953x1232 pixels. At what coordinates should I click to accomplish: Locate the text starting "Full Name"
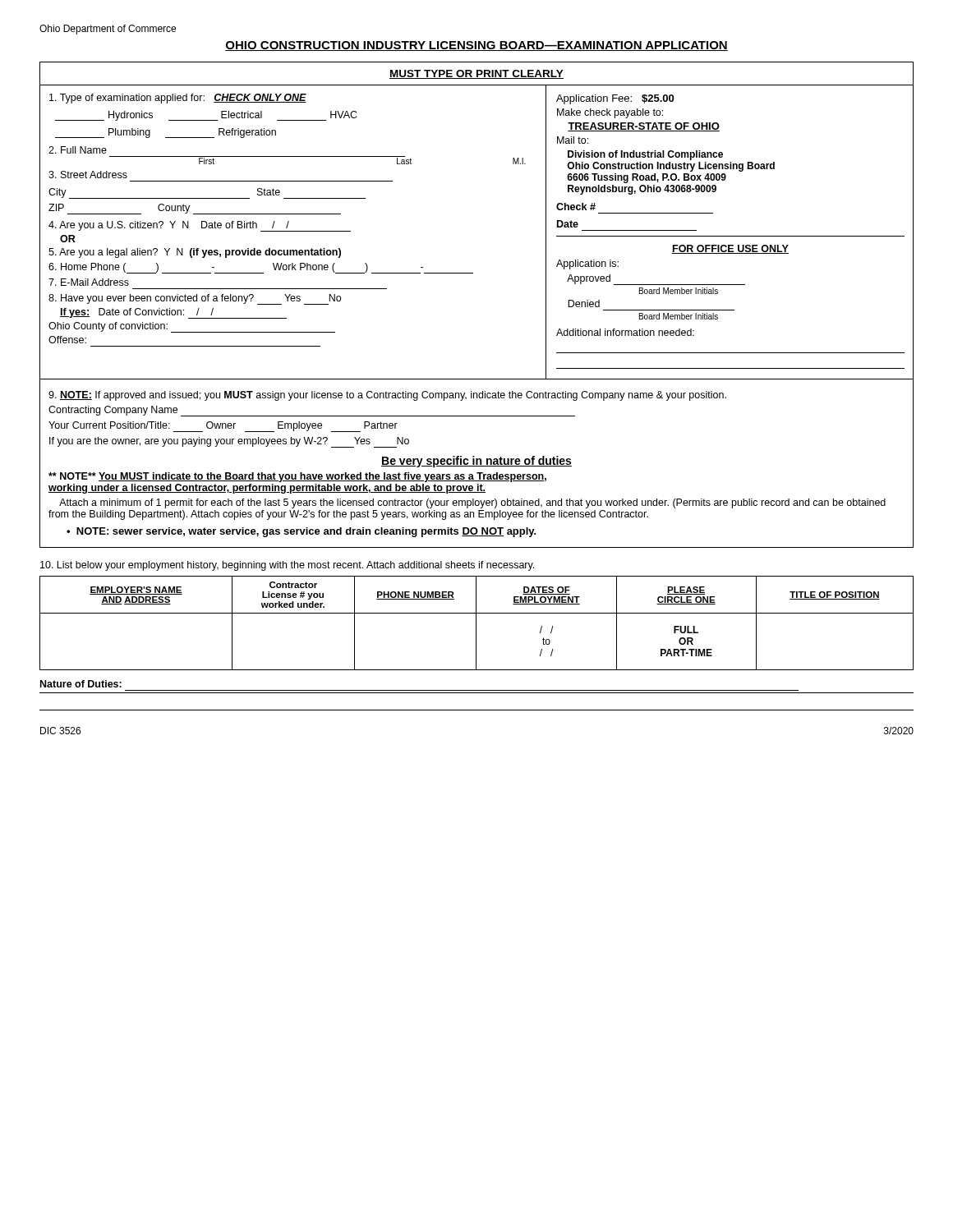(x=227, y=151)
